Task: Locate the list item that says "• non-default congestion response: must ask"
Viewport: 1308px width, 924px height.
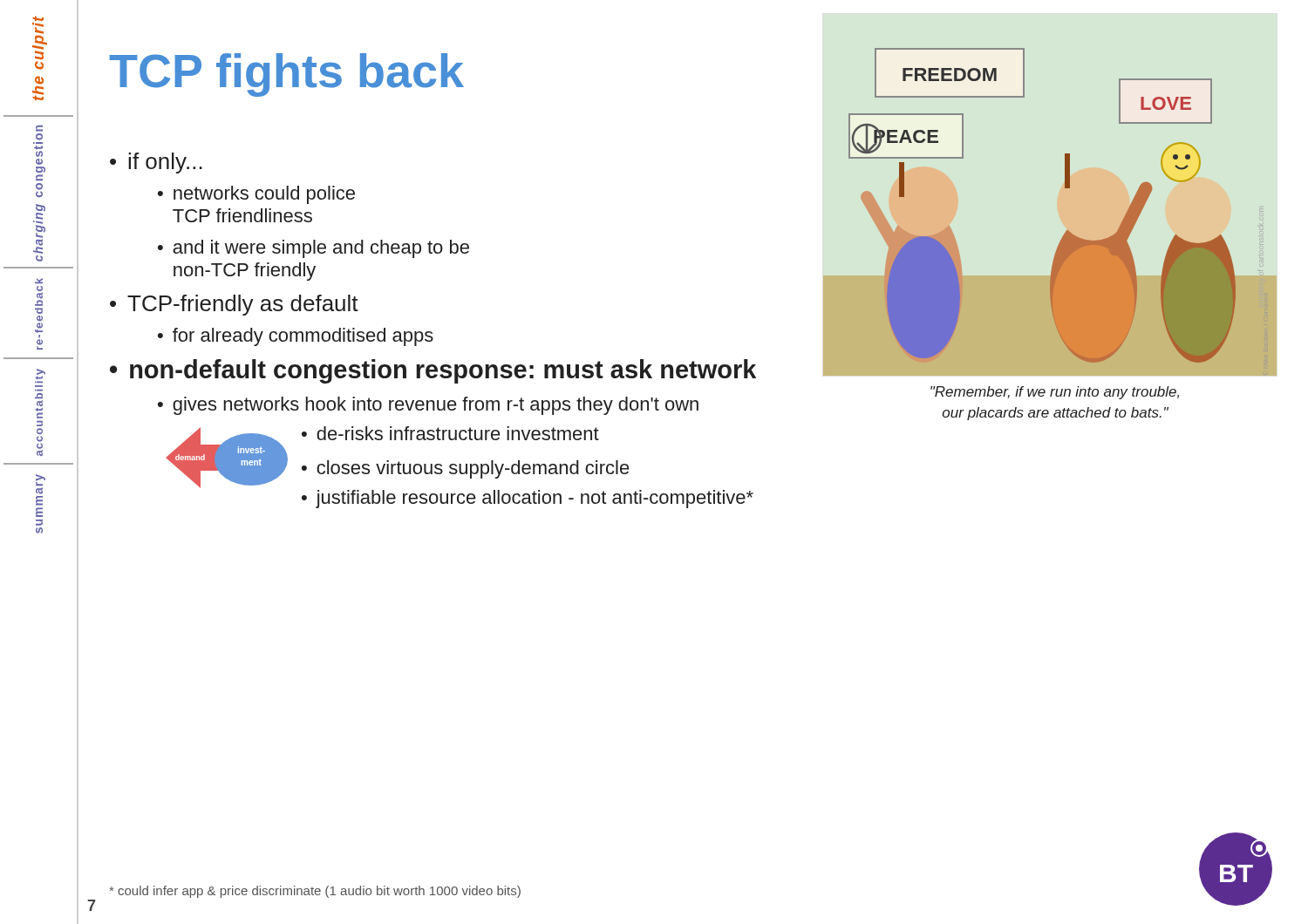Action: pyautogui.click(x=433, y=370)
